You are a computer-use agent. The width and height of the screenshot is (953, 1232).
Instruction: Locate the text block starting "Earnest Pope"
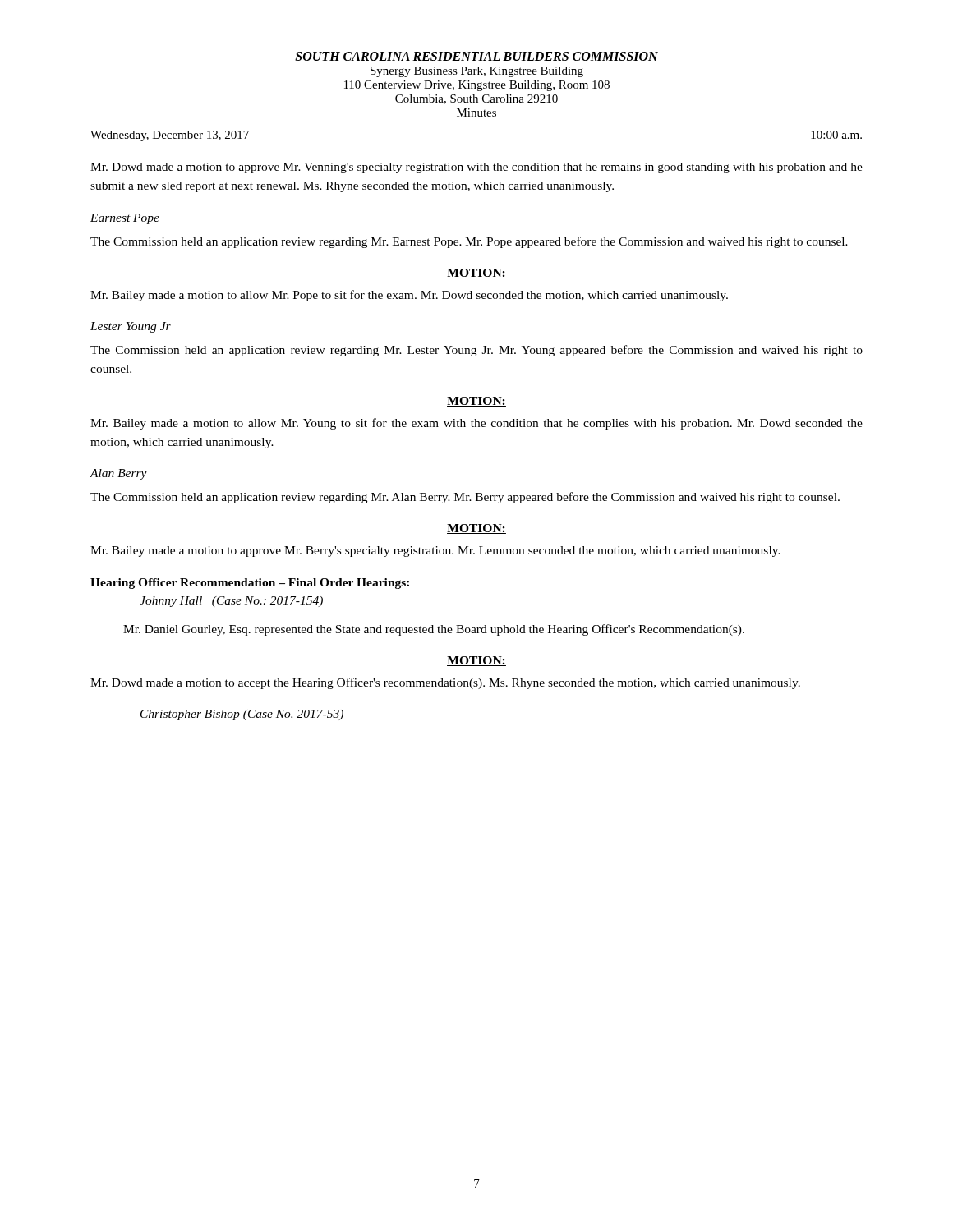[x=125, y=217]
